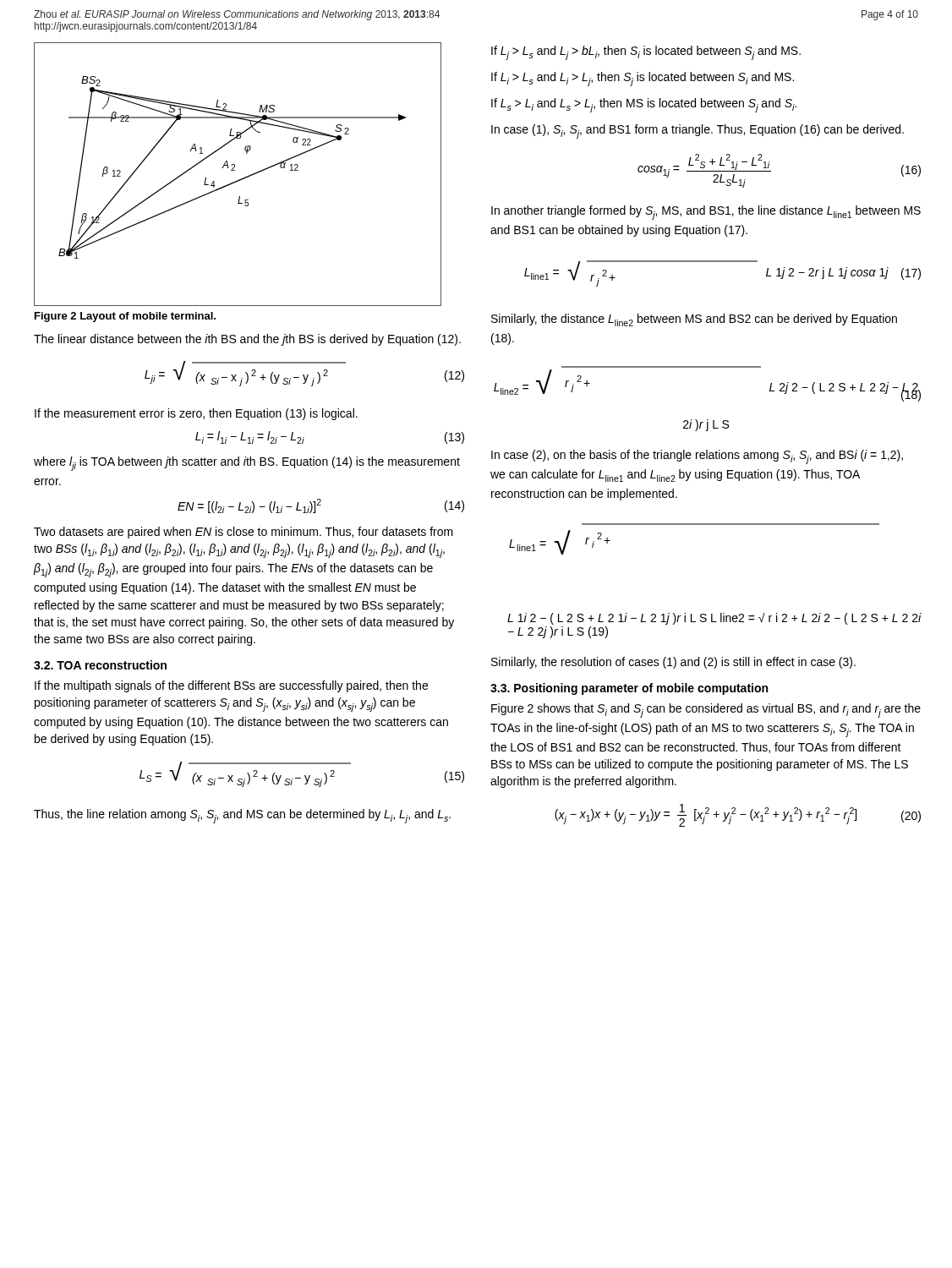Image resolution: width=952 pixels, height=1268 pixels.
Task: Locate the passage starting "If Lj > Ls and Lj > bLi,"
Action: click(x=706, y=52)
